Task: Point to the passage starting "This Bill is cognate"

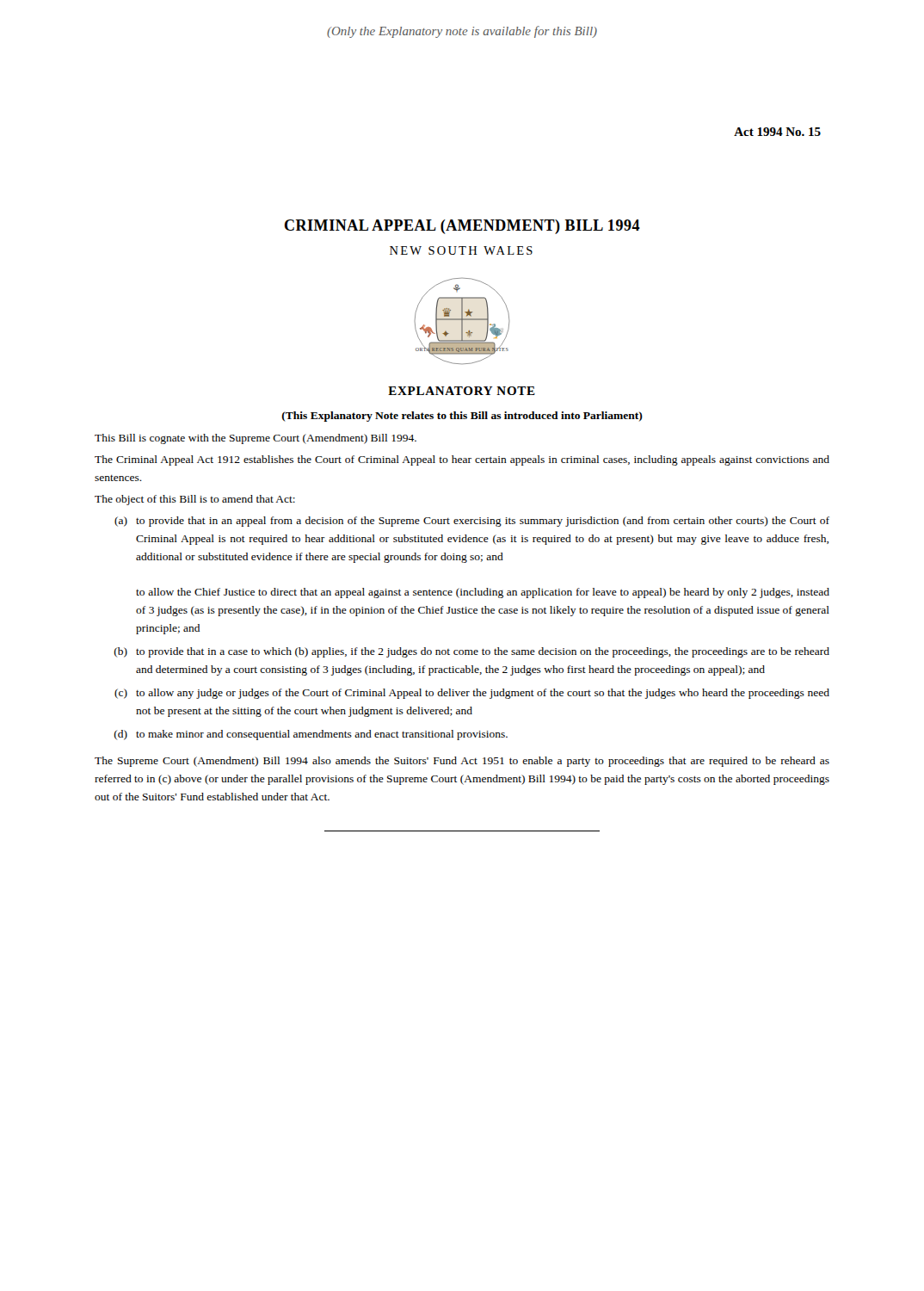Action: coord(256,438)
